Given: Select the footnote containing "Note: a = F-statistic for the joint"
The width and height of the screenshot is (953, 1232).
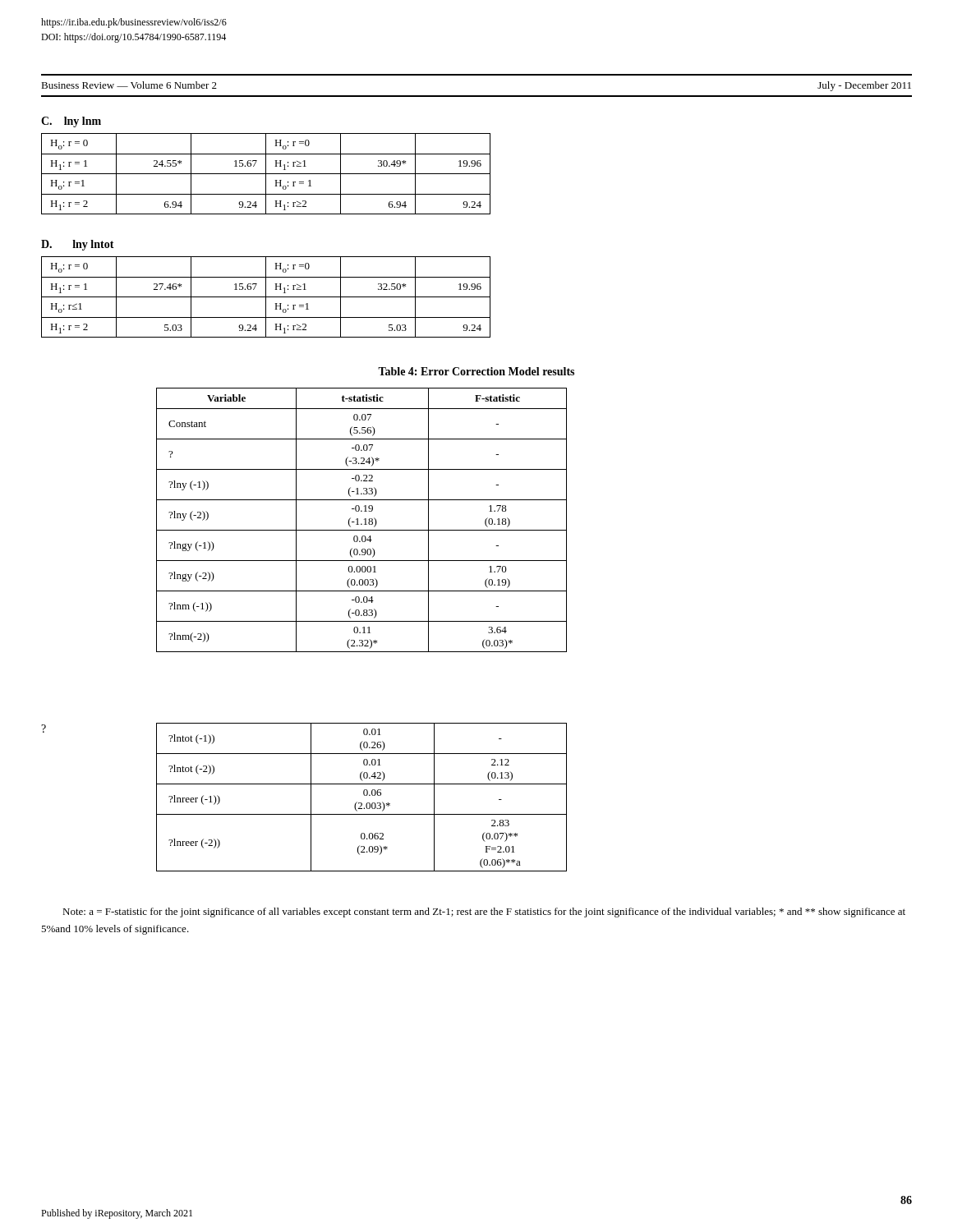Looking at the screenshot, I should (473, 920).
